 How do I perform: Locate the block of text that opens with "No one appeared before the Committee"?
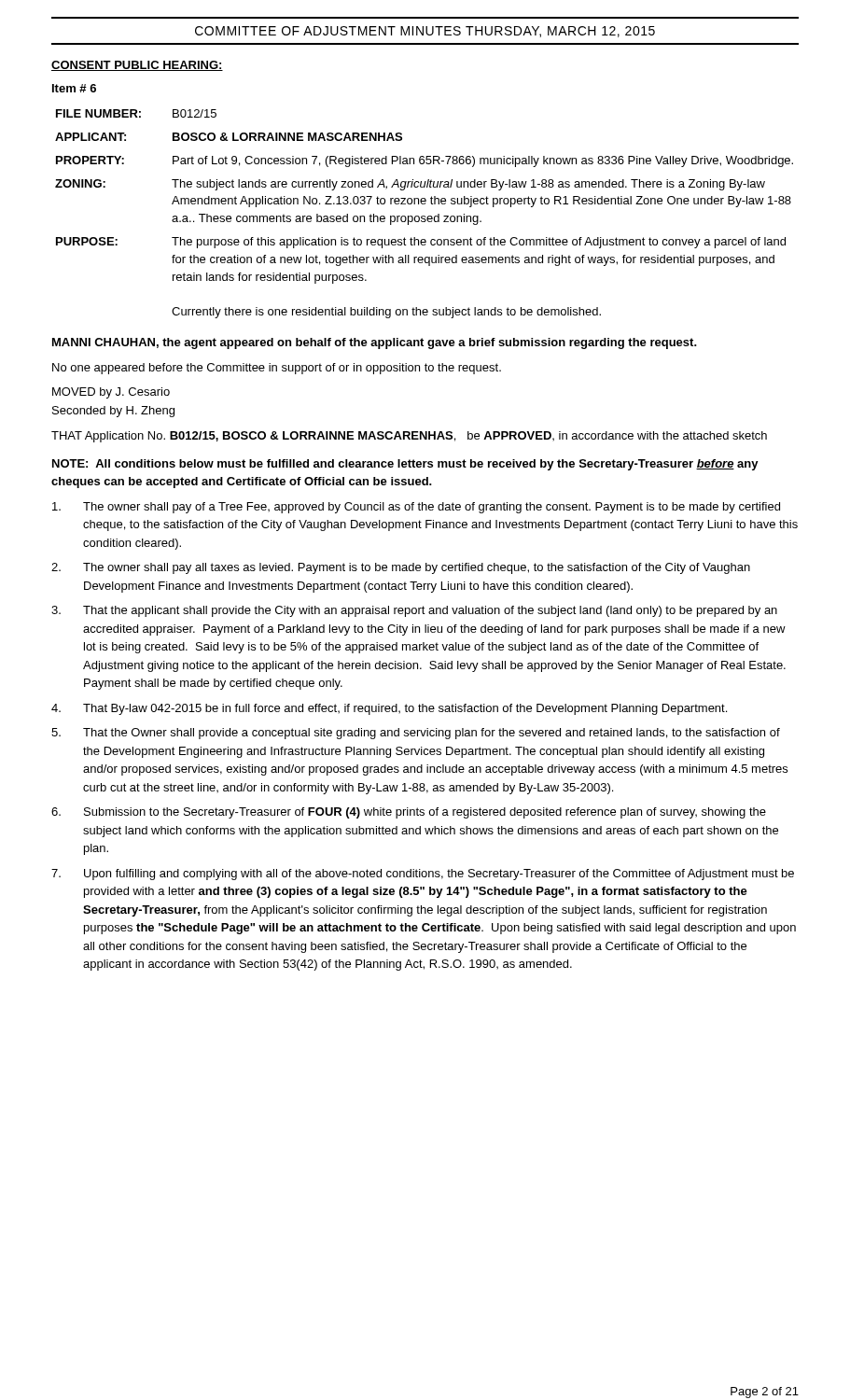[277, 367]
